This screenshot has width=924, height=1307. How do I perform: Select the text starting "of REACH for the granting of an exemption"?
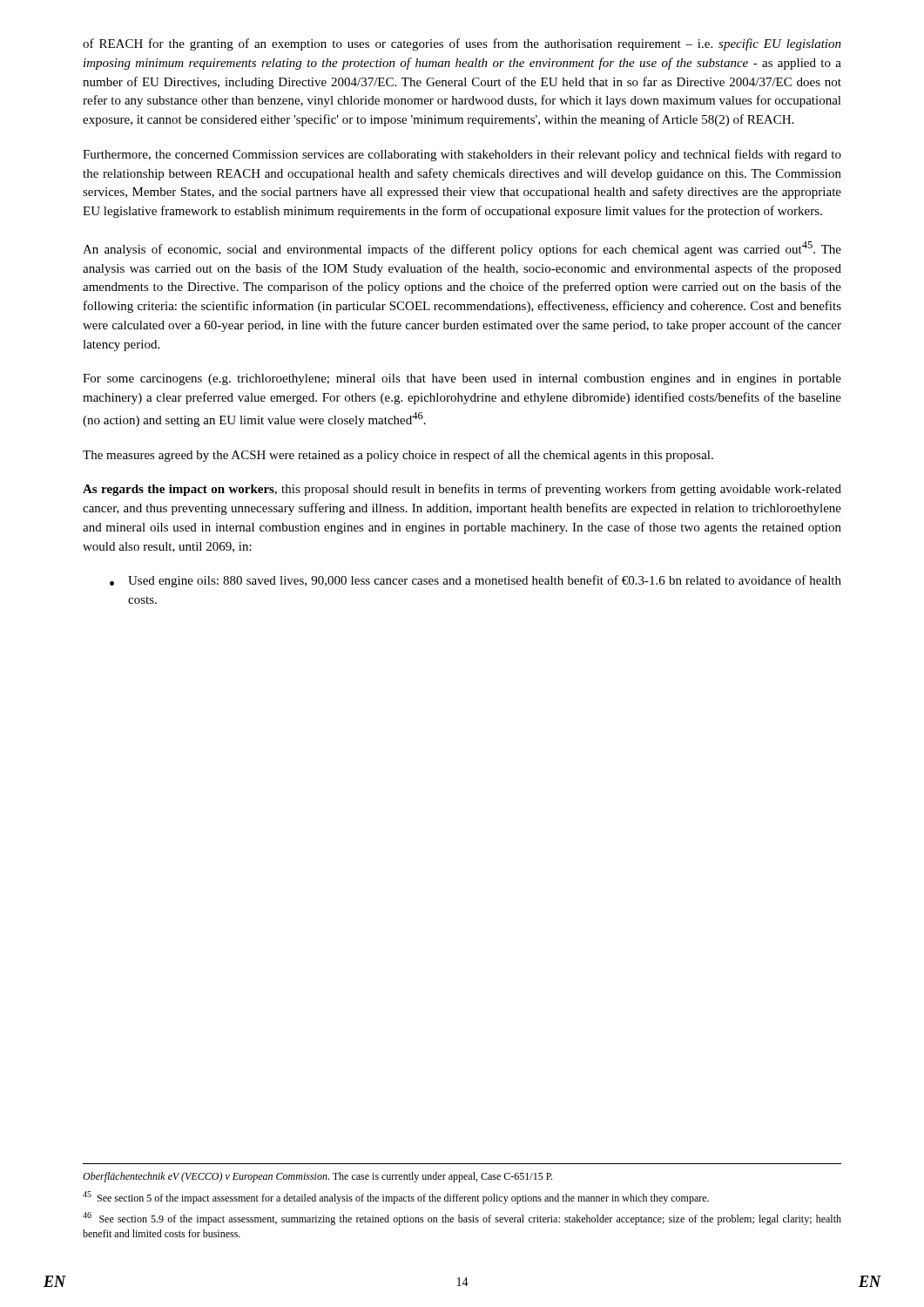click(462, 81)
